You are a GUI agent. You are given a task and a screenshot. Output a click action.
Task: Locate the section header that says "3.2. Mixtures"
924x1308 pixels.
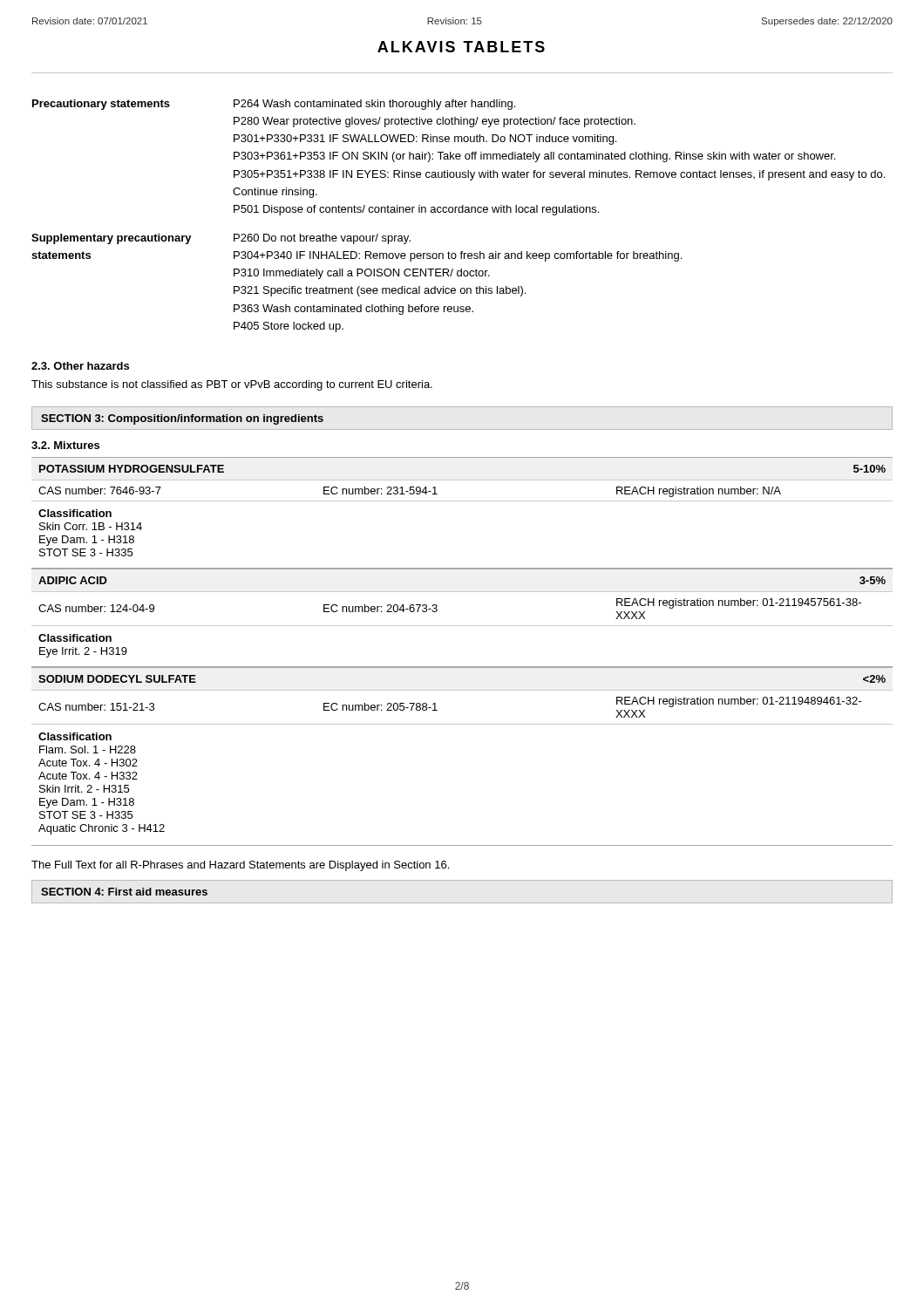click(x=66, y=445)
